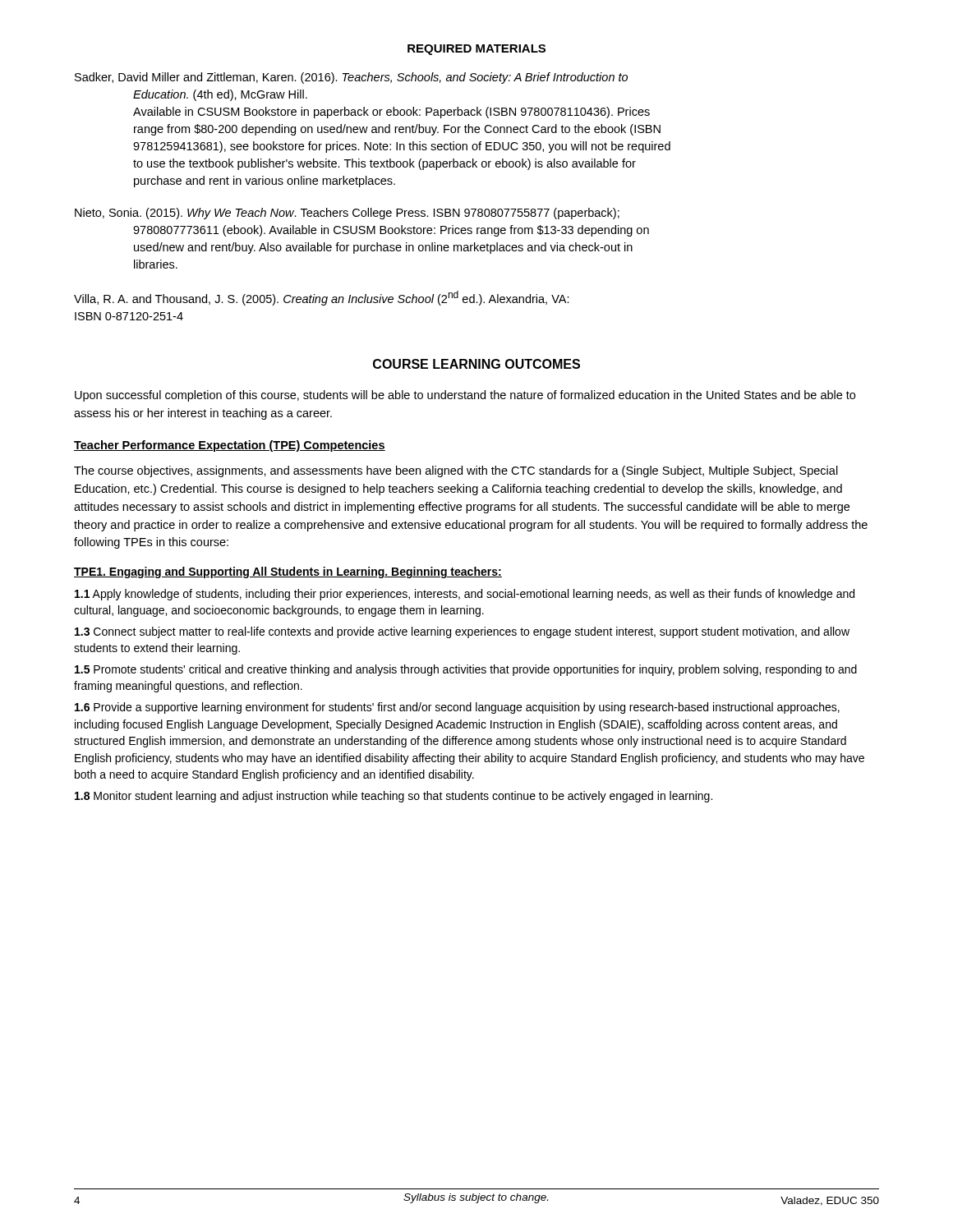The height and width of the screenshot is (1232, 953).
Task: Select the list item with the text "Villa, R. A."
Action: click(x=476, y=307)
